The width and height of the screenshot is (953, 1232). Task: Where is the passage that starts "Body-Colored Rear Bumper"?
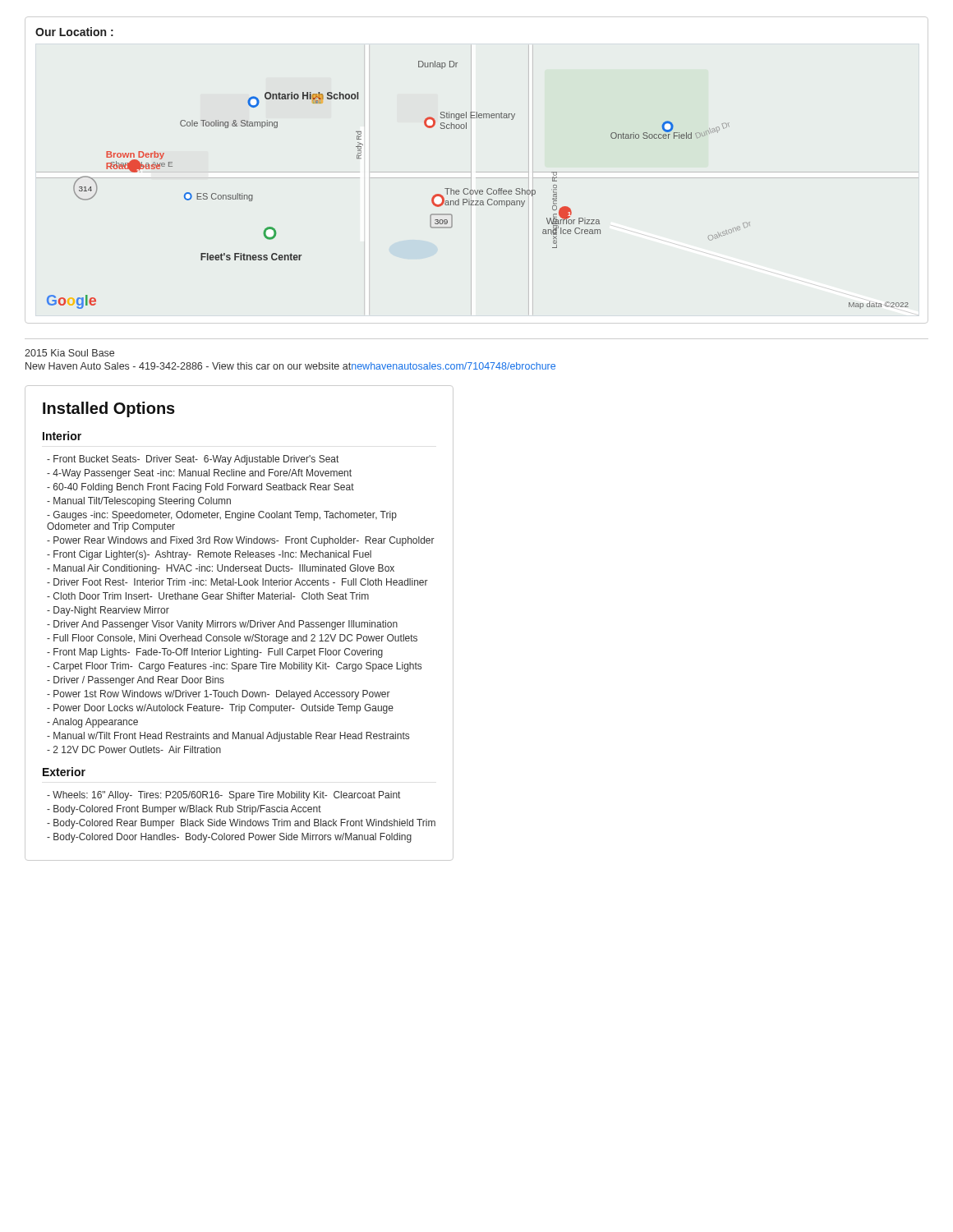(244, 823)
